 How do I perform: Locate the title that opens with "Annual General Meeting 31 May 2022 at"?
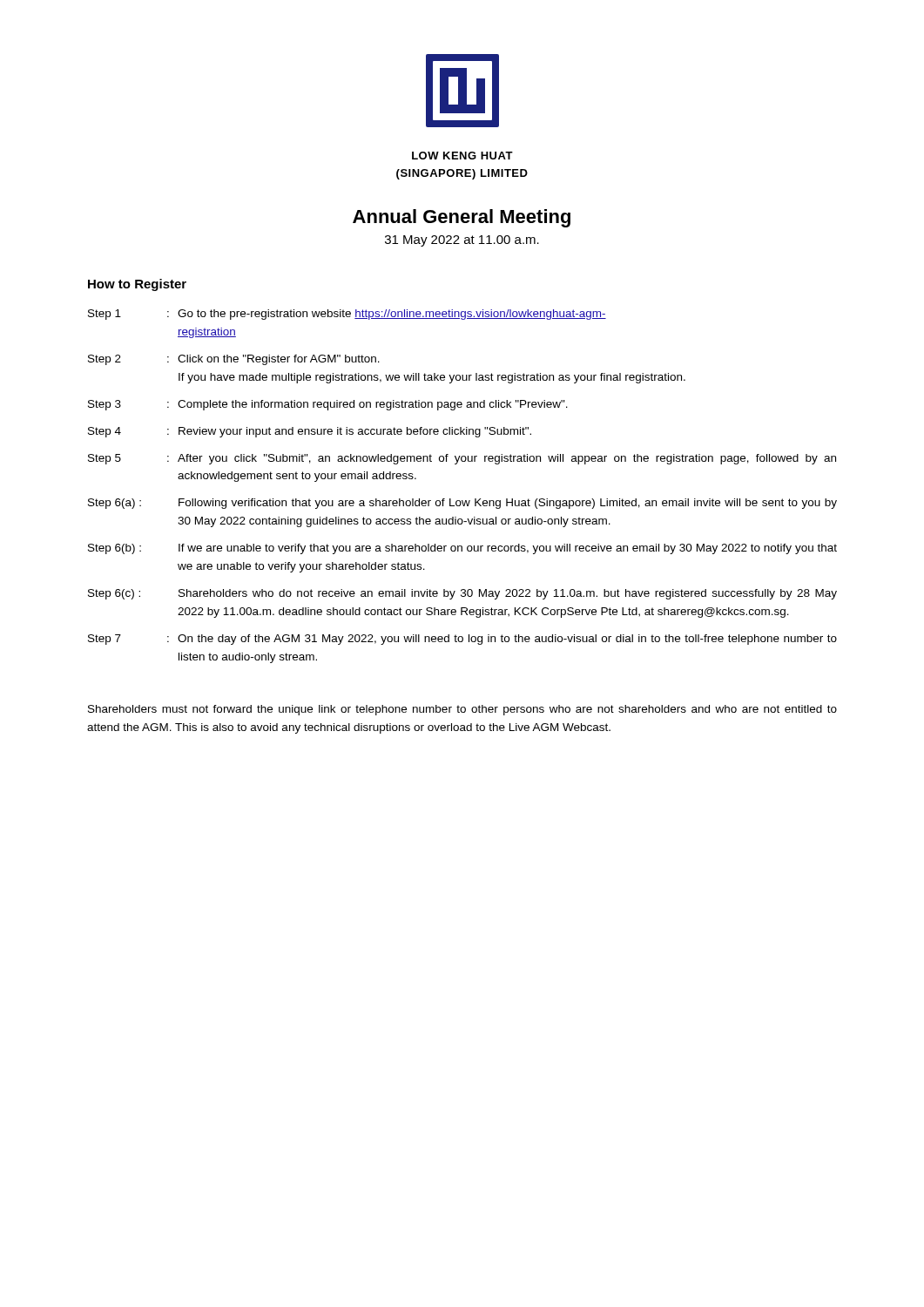point(462,226)
